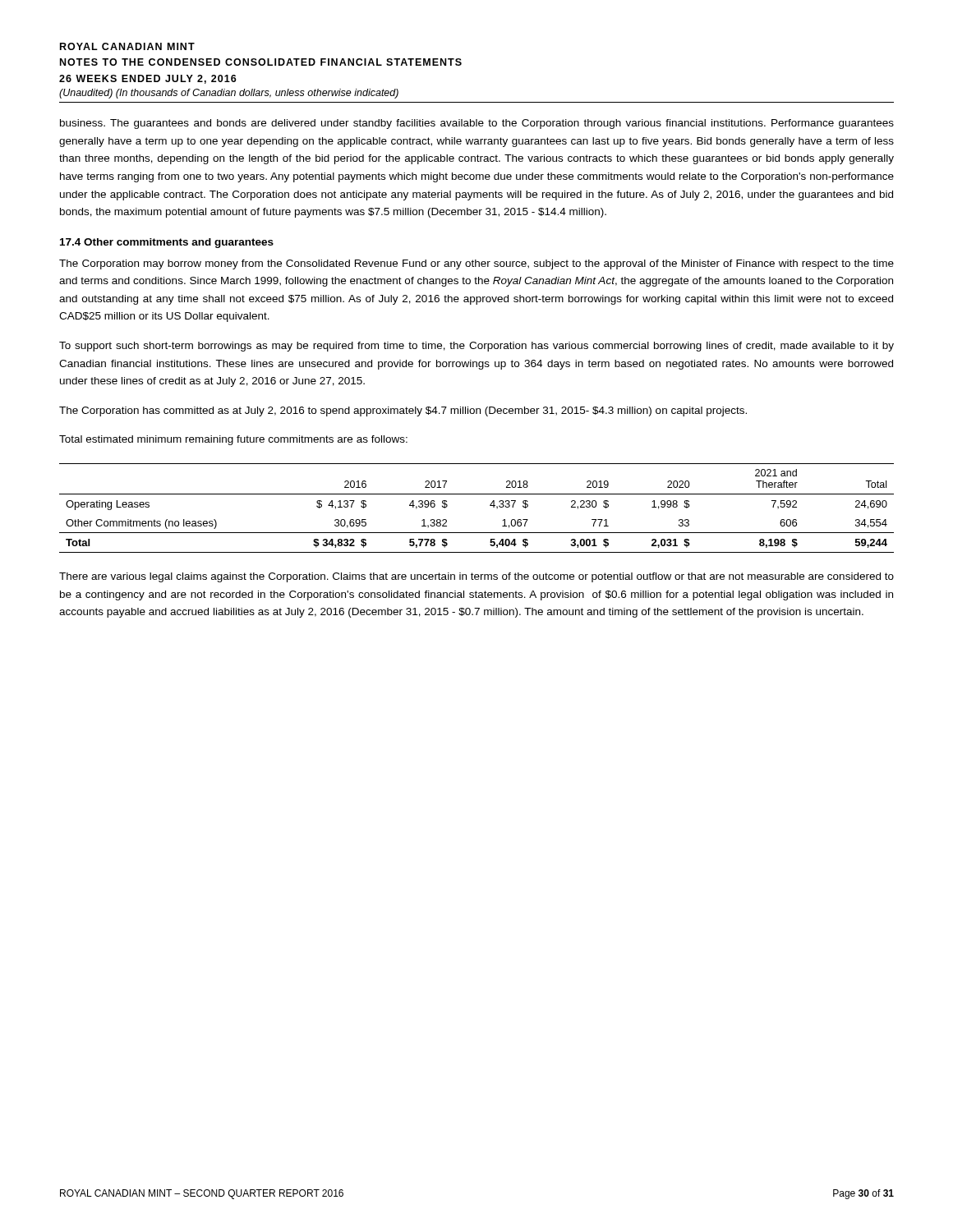This screenshot has width=953, height=1232.
Task: Point to the text starting "To support such short-term borrowings as"
Action: (476, 363)
